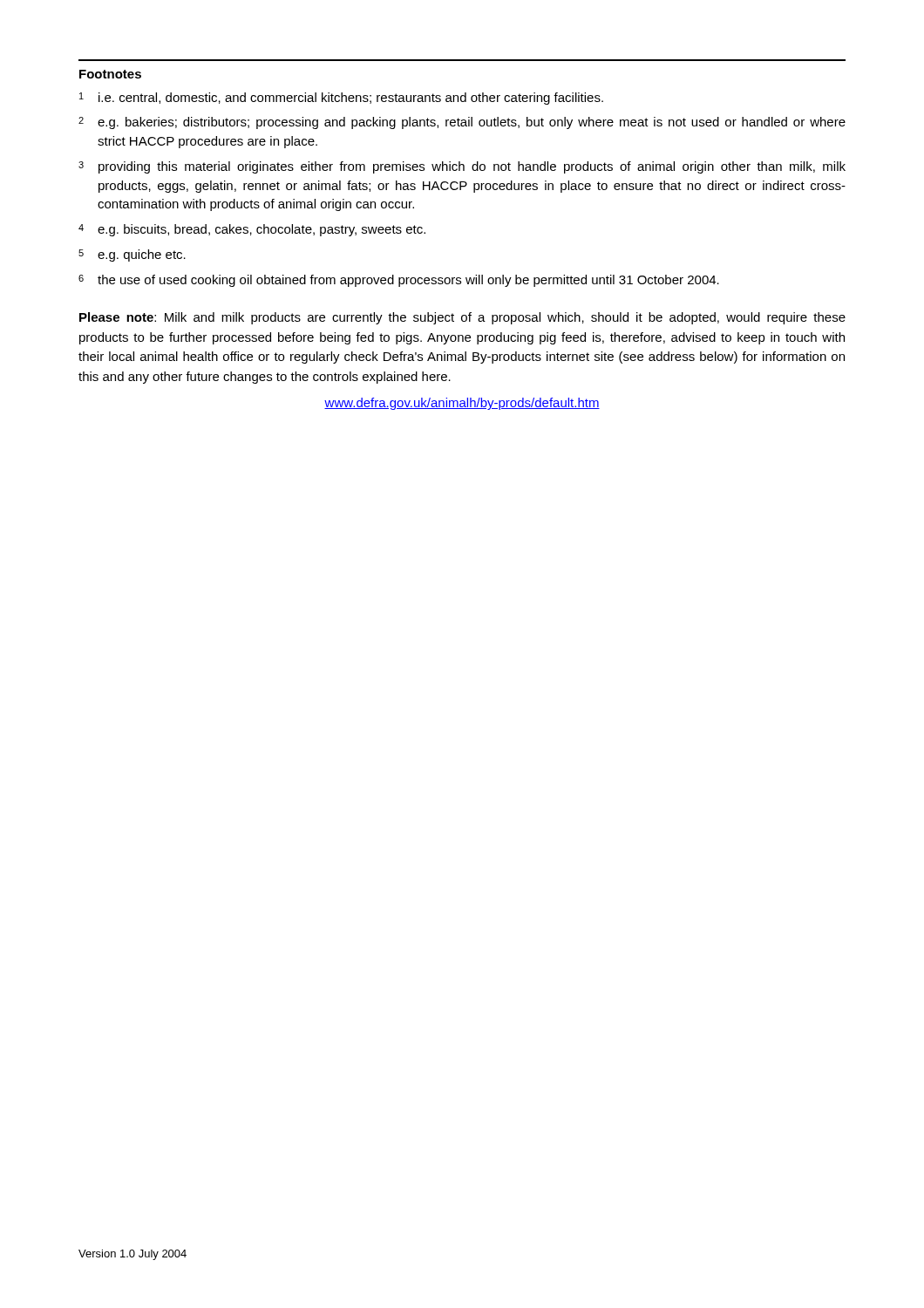Find the text starting "6 the use of used"
This screenshot has width=924, height=1308.
tap(462, 279)
